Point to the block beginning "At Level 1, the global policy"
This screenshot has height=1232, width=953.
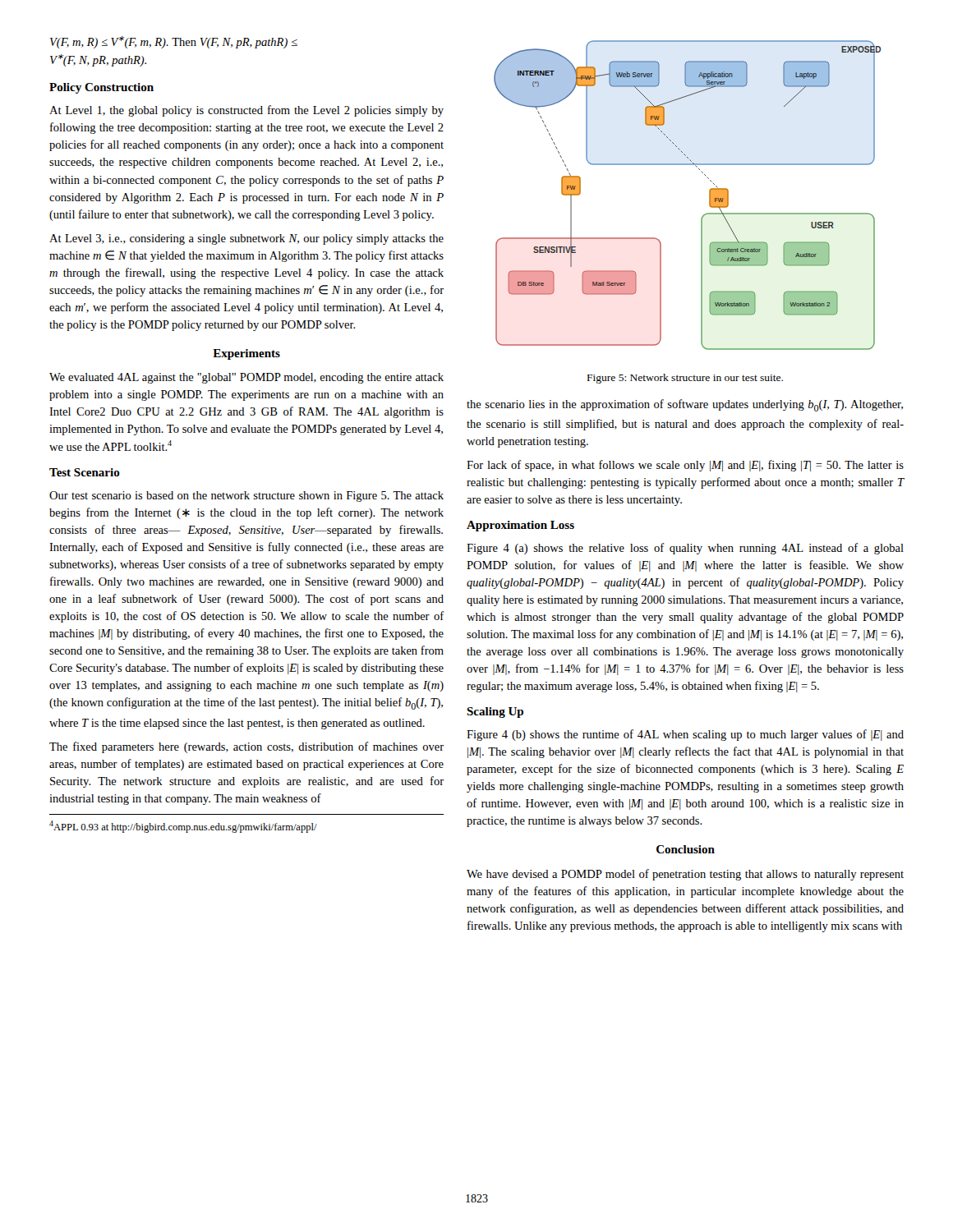[x=246, y=218]
